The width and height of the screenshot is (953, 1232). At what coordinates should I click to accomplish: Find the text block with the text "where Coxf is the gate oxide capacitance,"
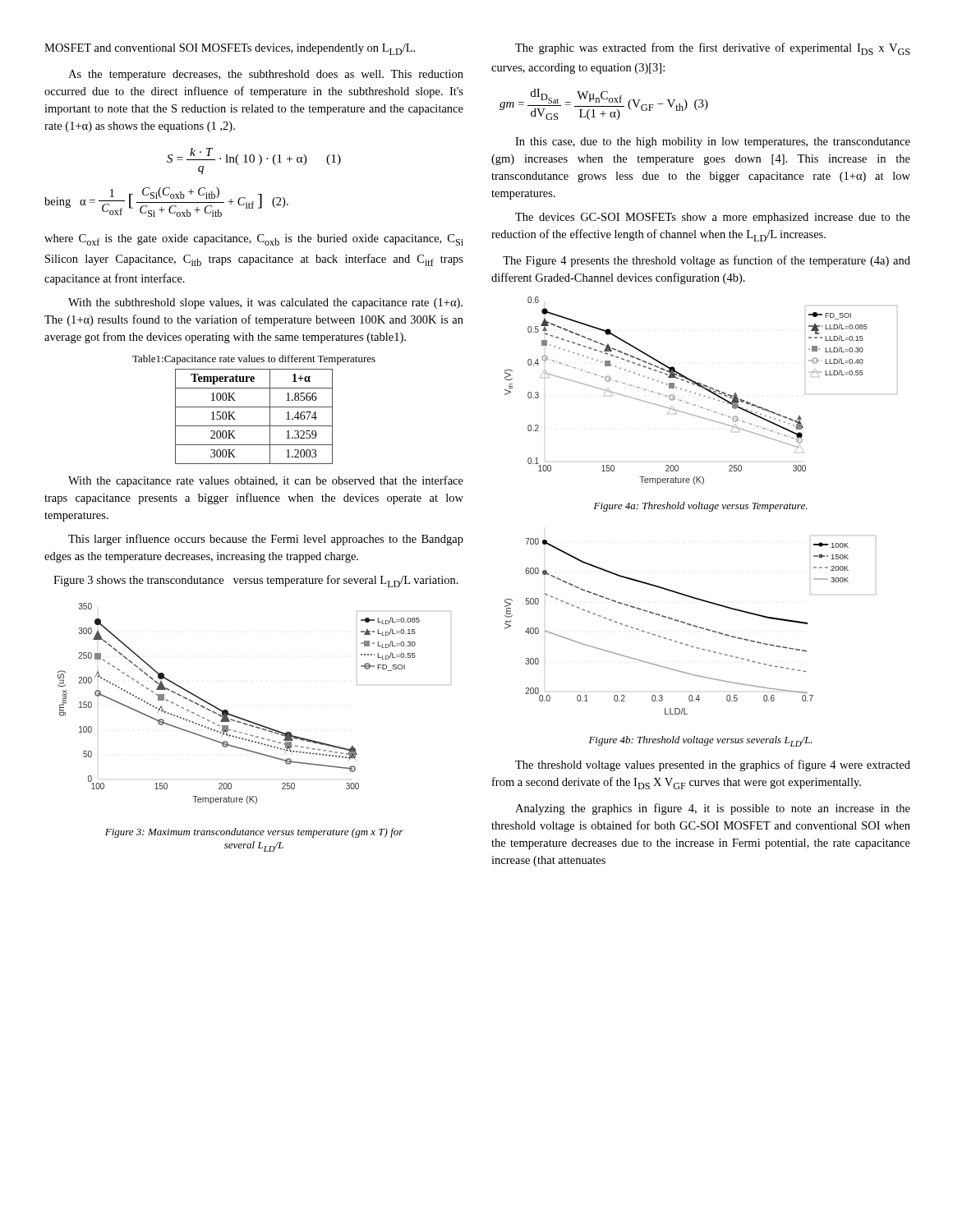click(254, 259)
